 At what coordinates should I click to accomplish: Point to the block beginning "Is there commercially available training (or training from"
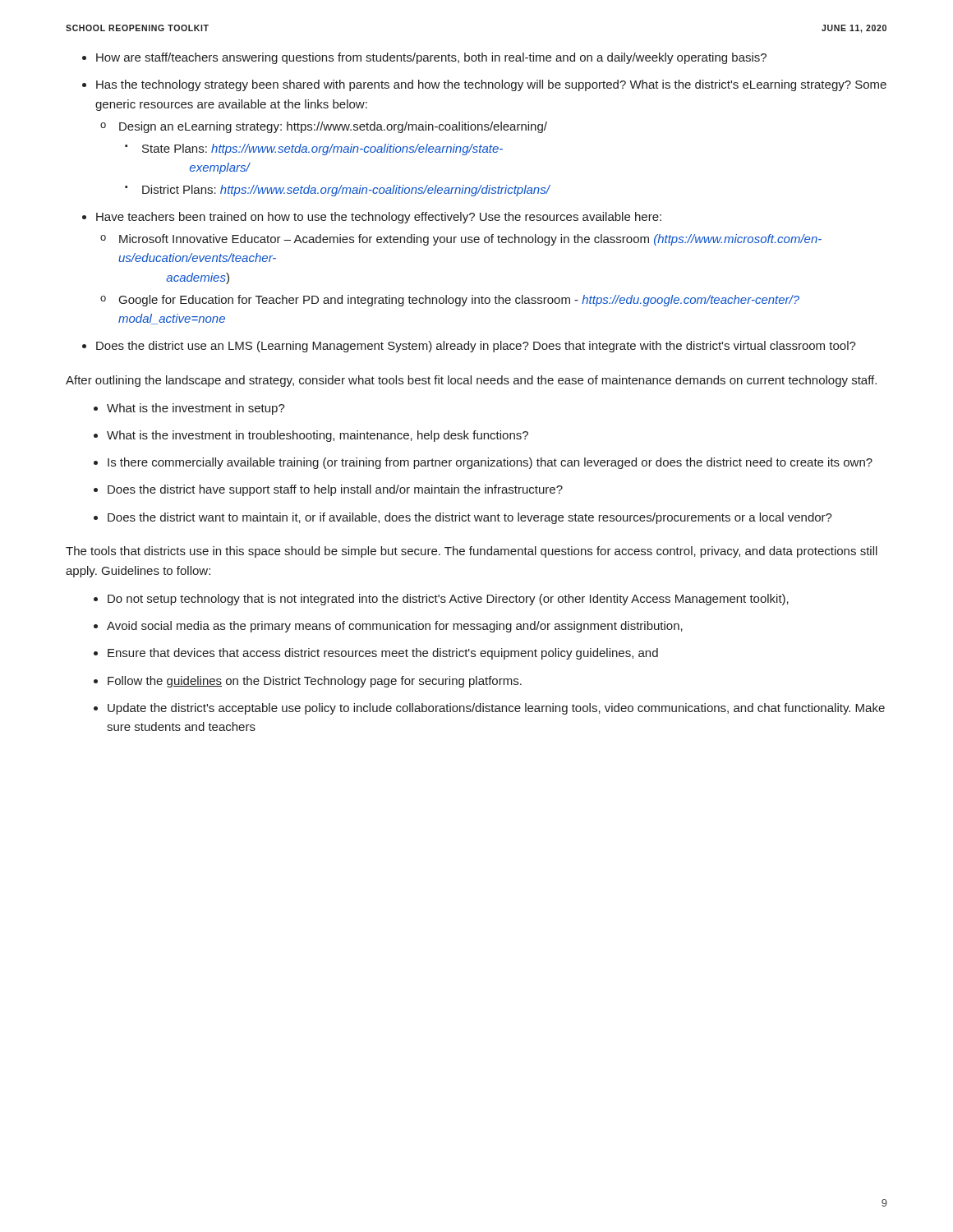coord(490,462)
